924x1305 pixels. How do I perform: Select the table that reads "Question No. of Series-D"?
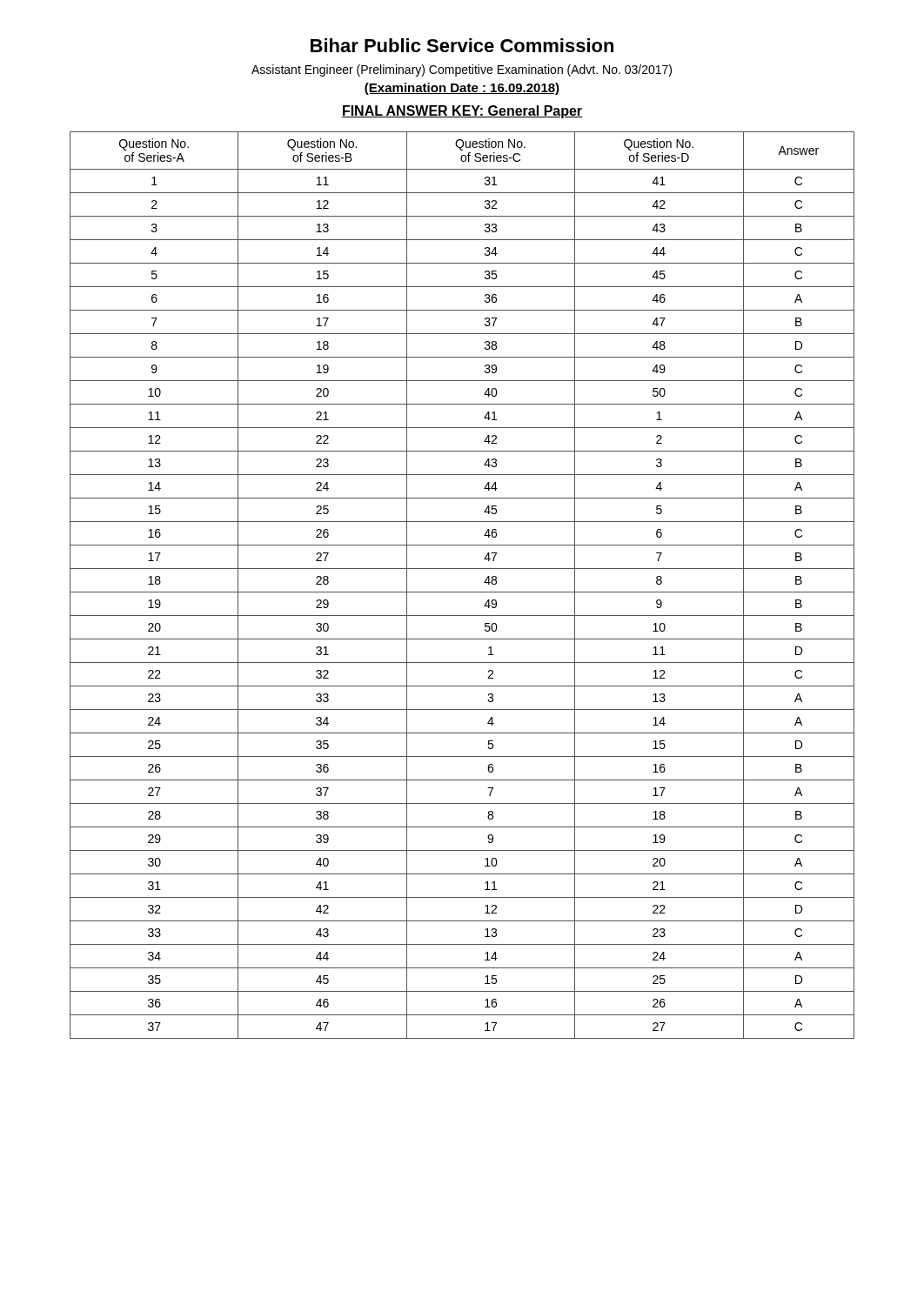pyautogui.click(x=462, y=585)
